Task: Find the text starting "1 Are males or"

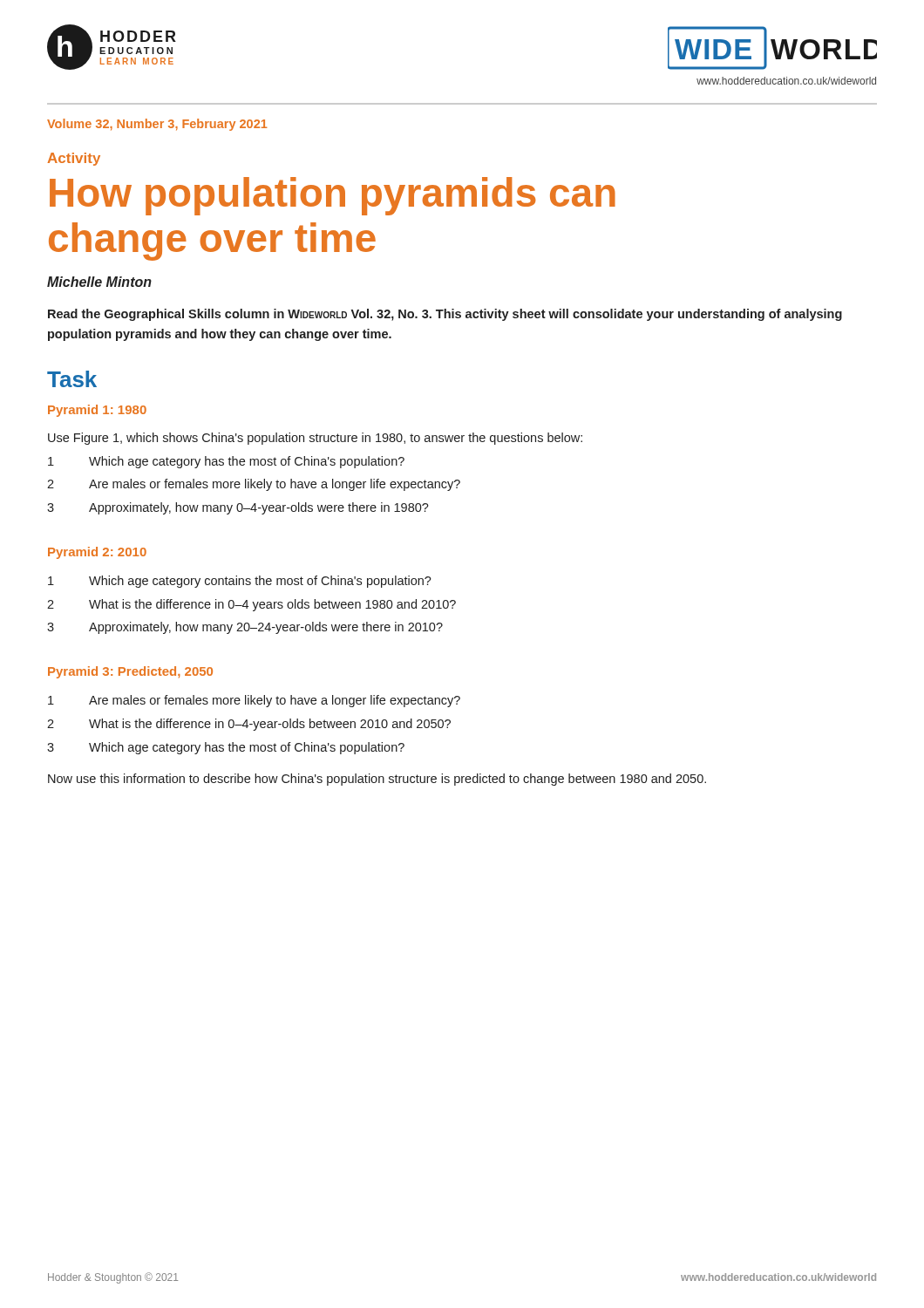Action: click(462, 701)
